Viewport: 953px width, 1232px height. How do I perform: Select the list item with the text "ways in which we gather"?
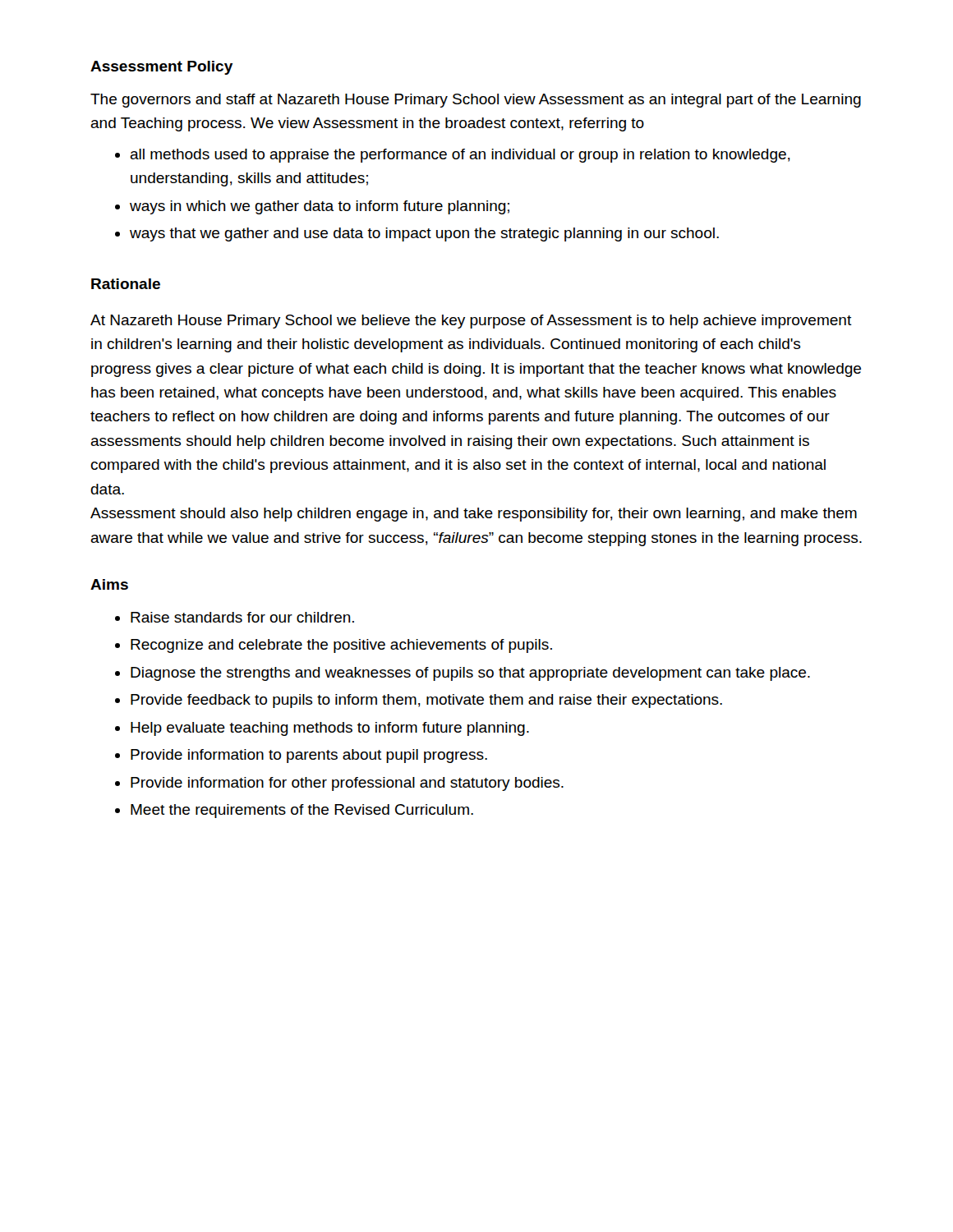click(x=320, y=205)
